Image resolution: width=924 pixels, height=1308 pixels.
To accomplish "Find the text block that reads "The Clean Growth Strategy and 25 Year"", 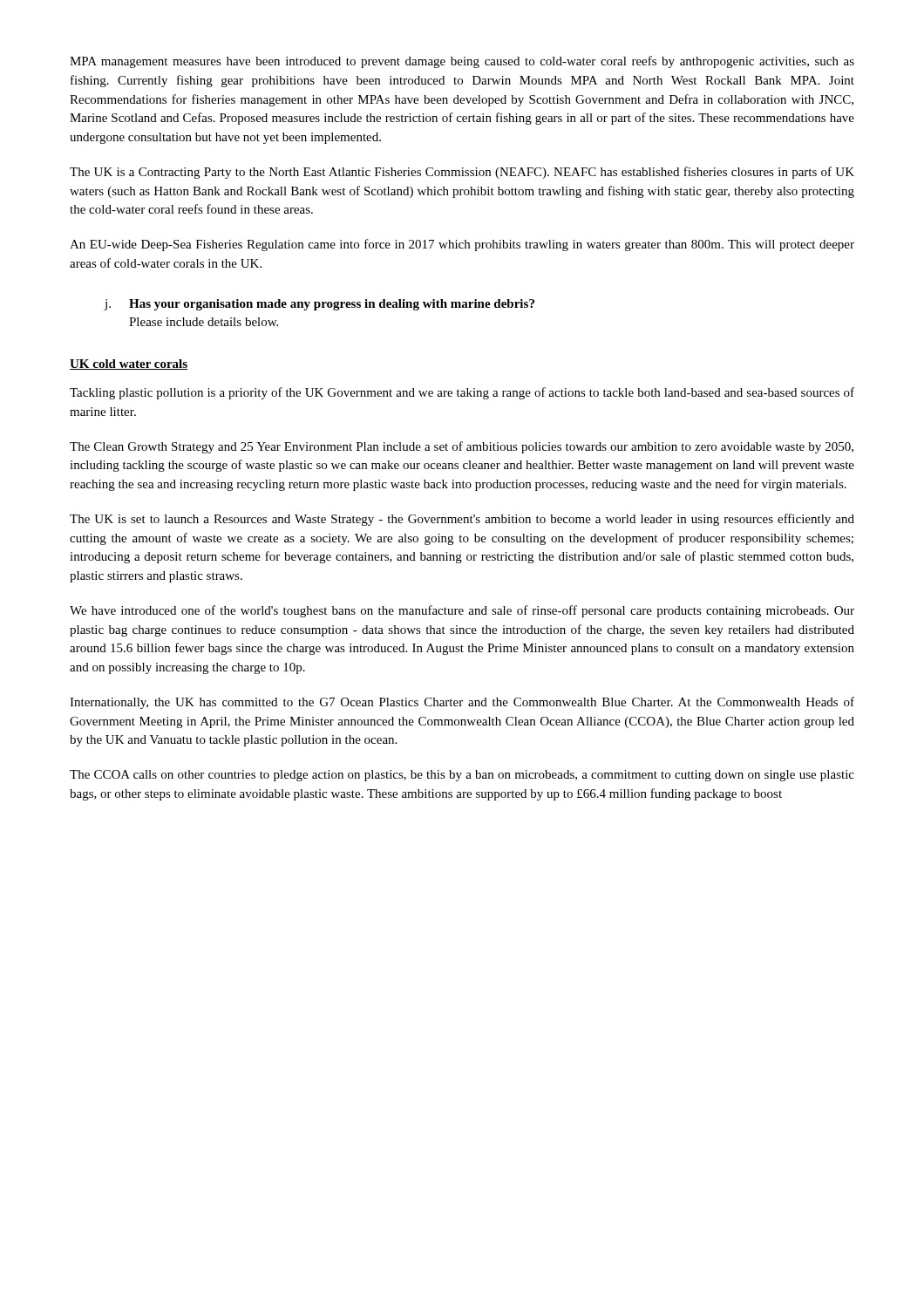I will 462,465.
